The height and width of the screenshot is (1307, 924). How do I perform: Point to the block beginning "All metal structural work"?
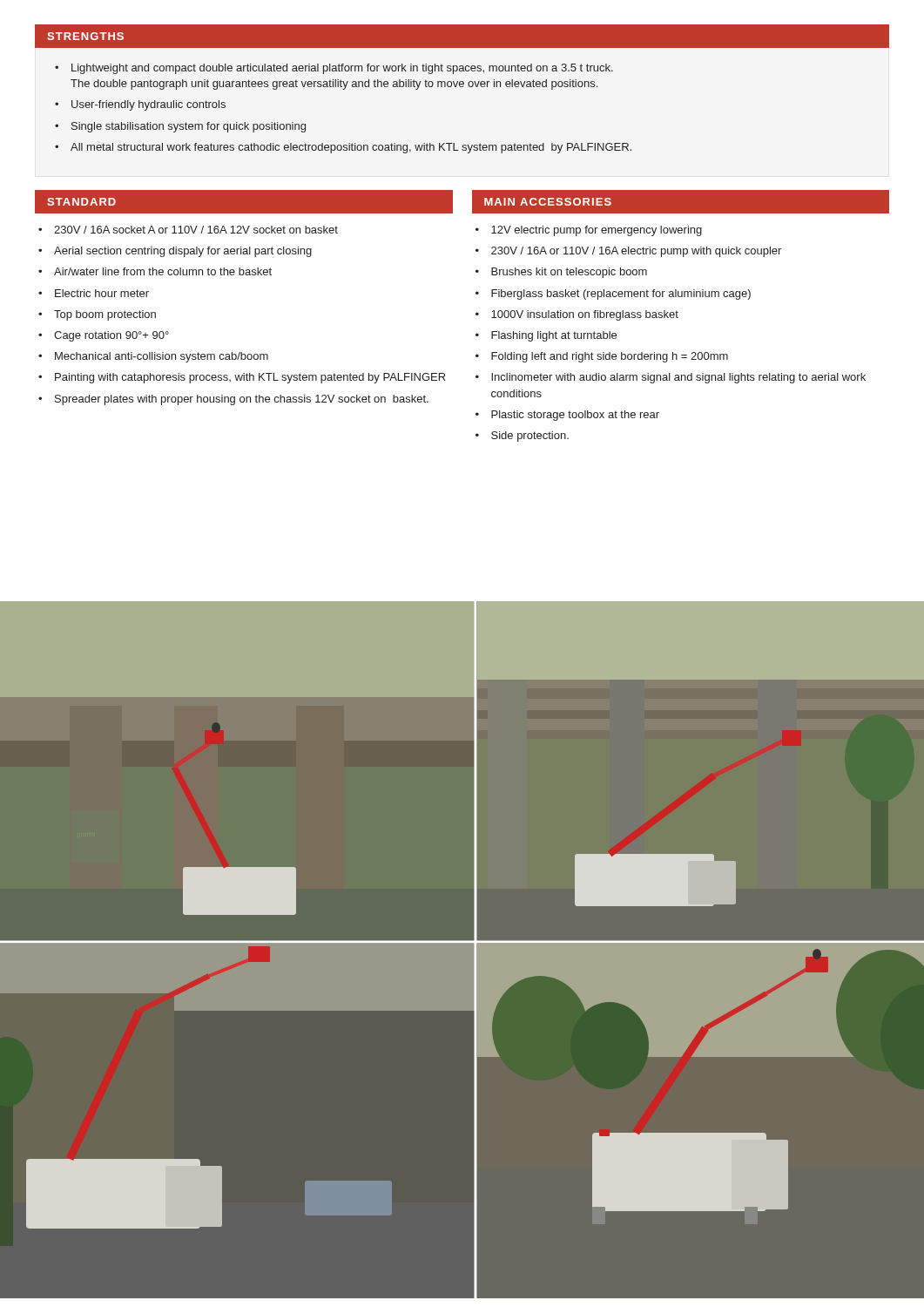point(351,147)
